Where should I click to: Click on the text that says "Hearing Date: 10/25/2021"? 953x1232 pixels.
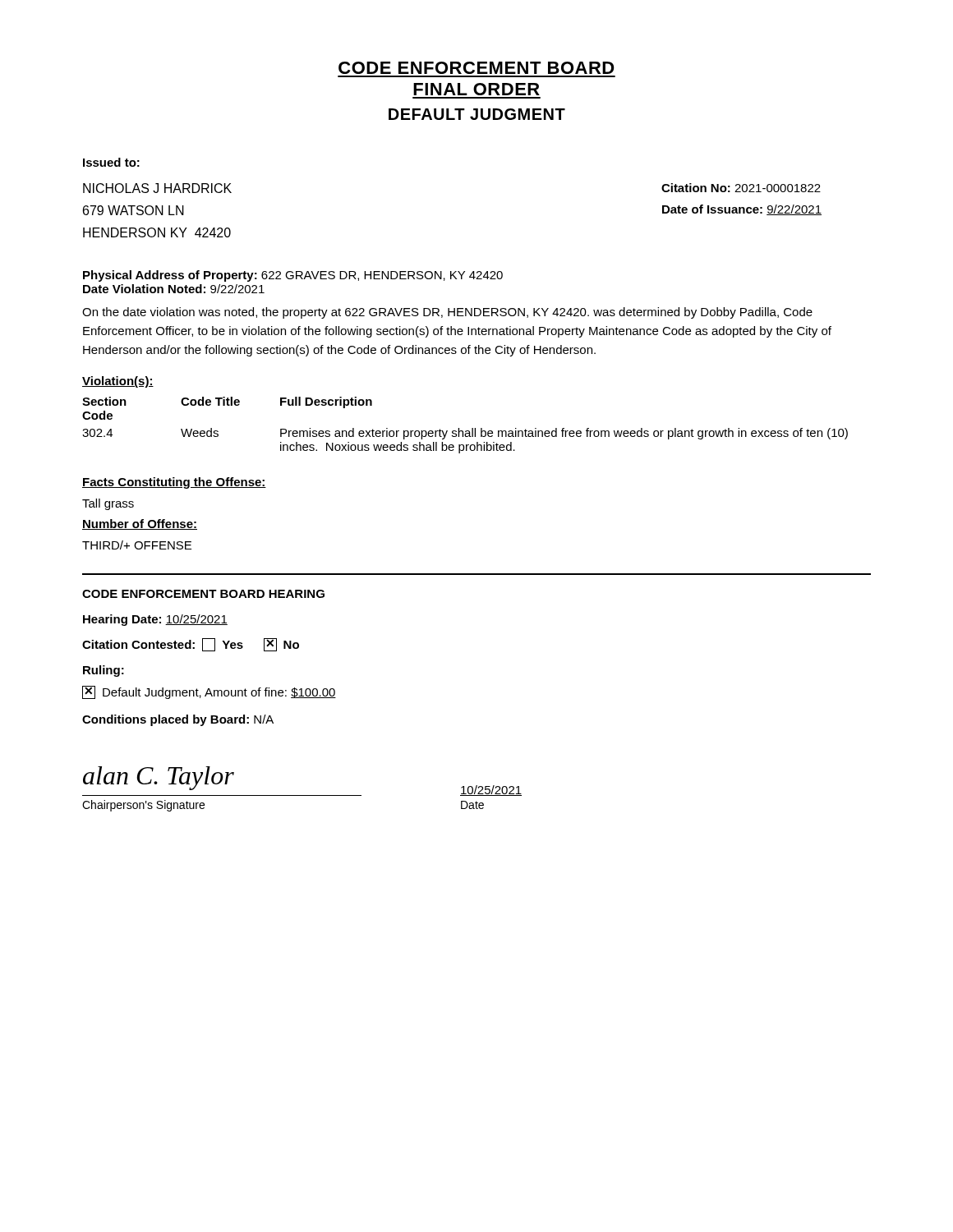[x=155, y=619]
